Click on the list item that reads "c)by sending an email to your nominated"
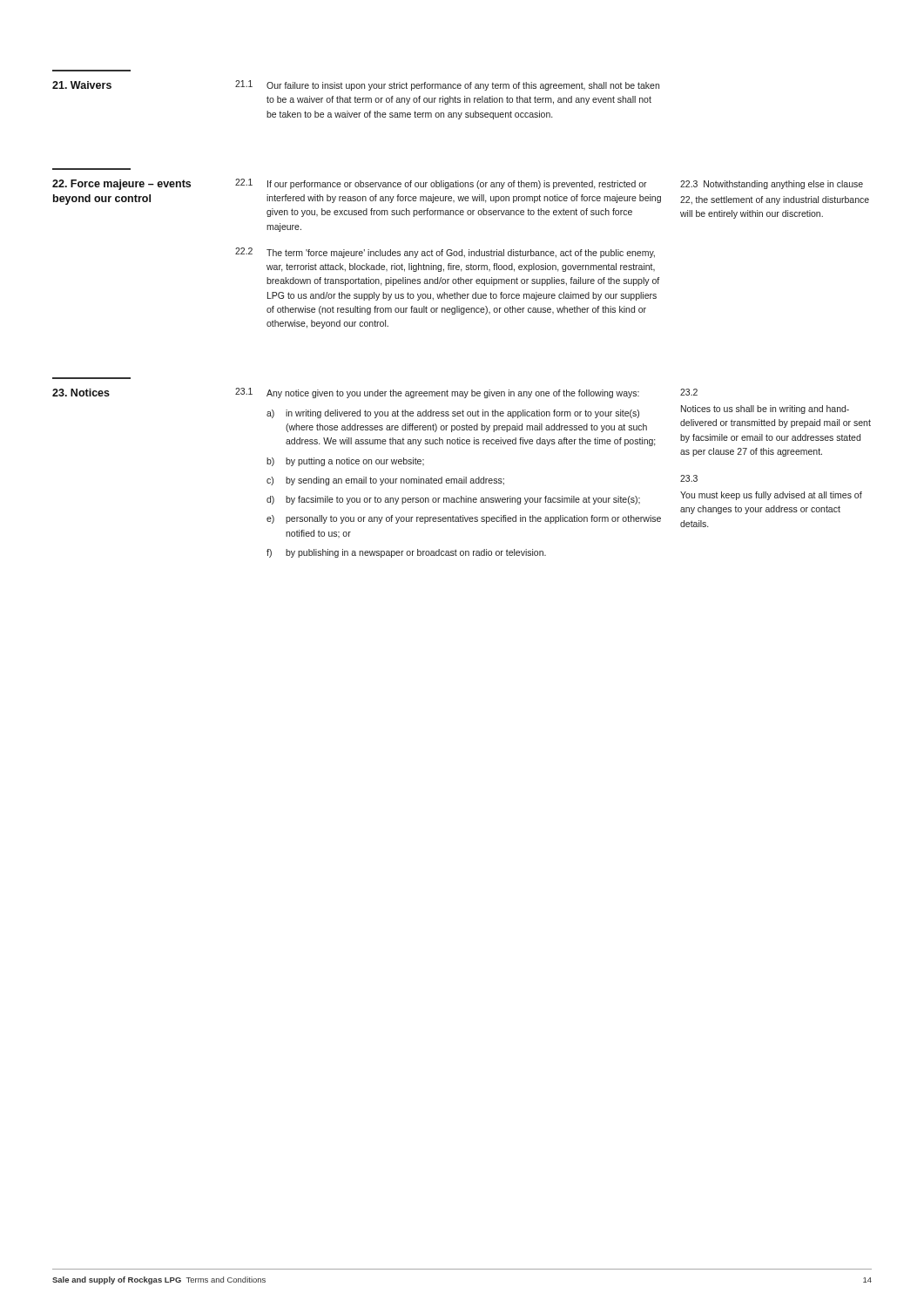 point(465,480)
